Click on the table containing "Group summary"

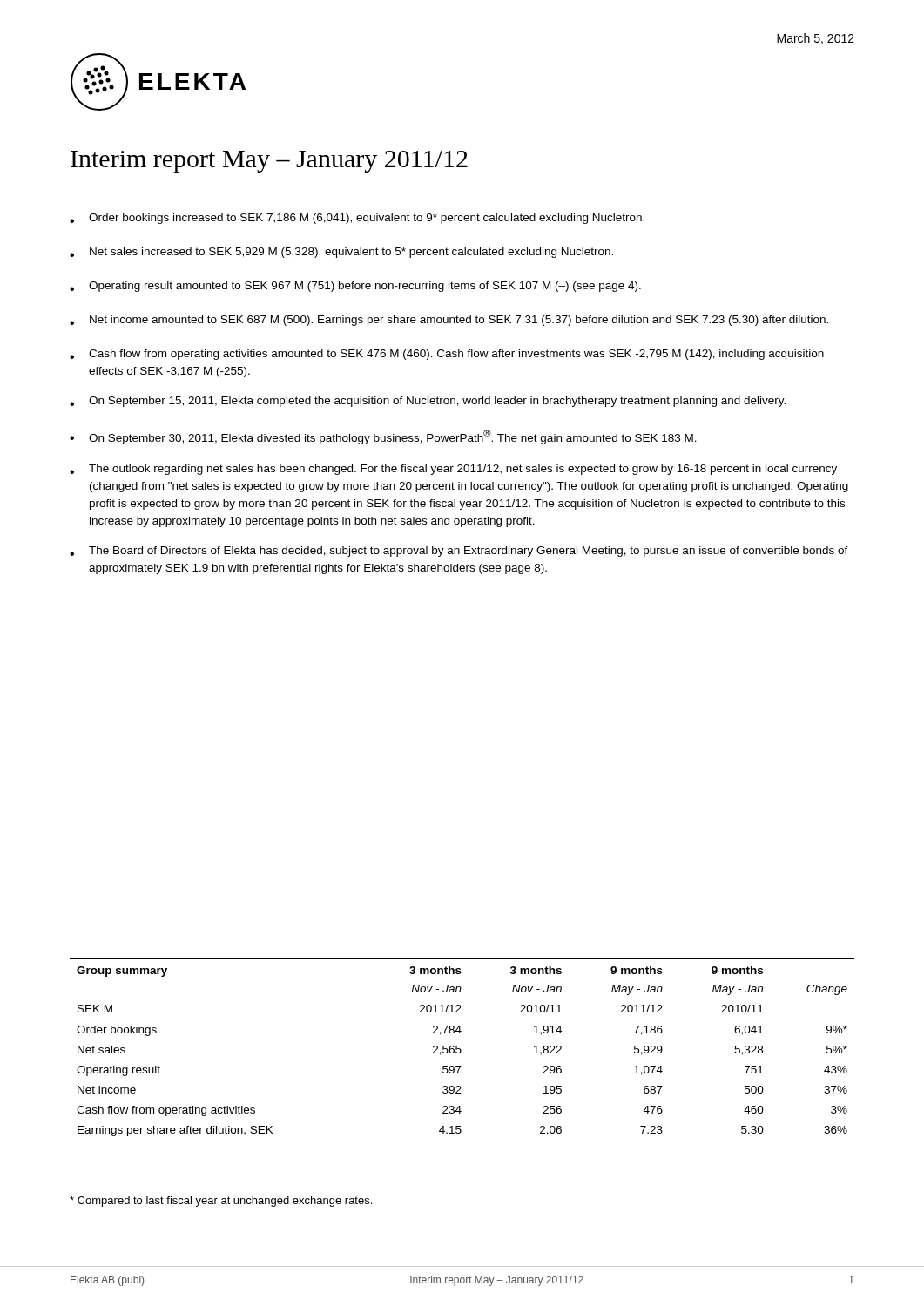(x=462, y=1049)
